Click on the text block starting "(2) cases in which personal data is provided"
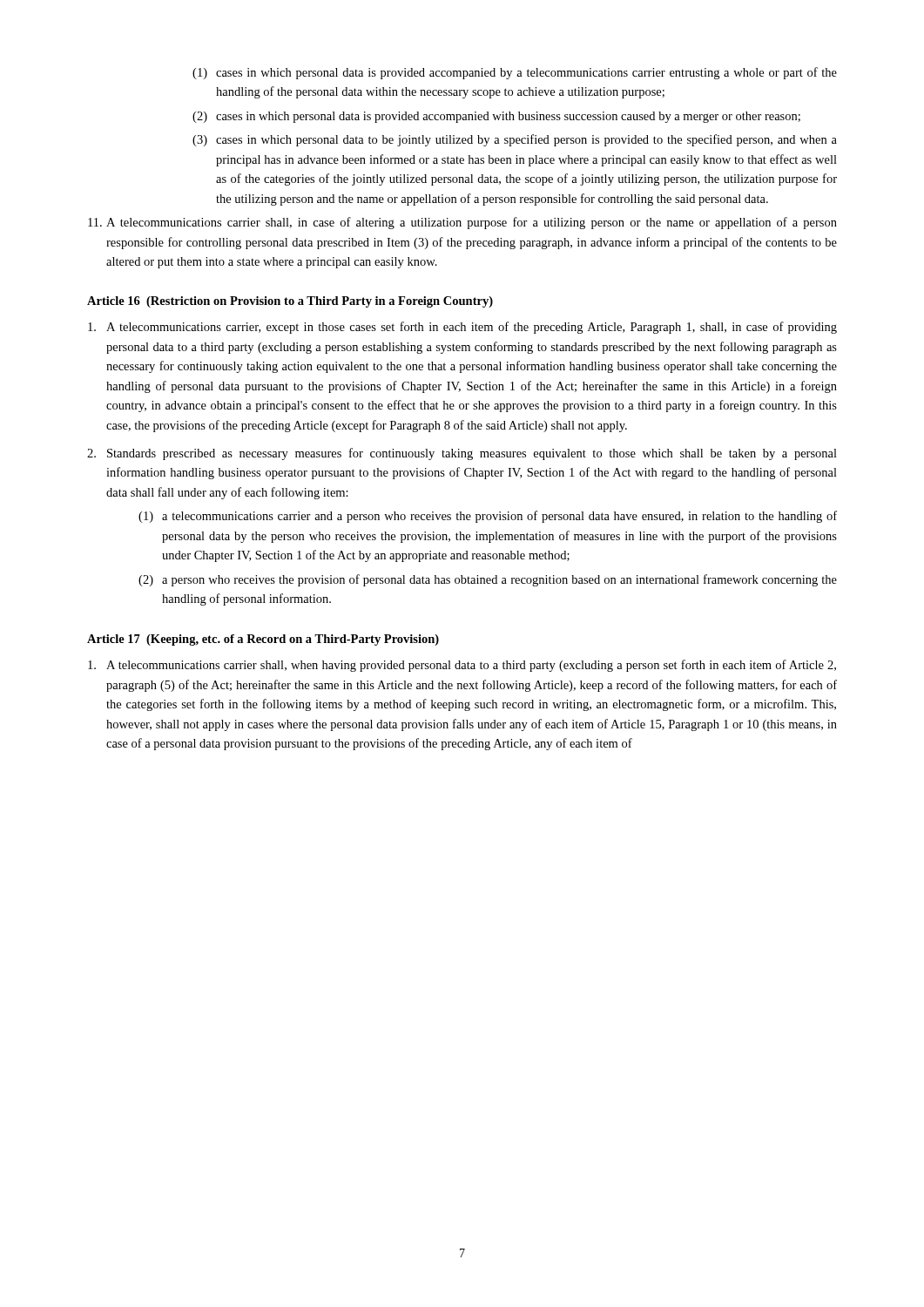The image size is (924, 1307). pyautogui.click(x=506, y=116)
